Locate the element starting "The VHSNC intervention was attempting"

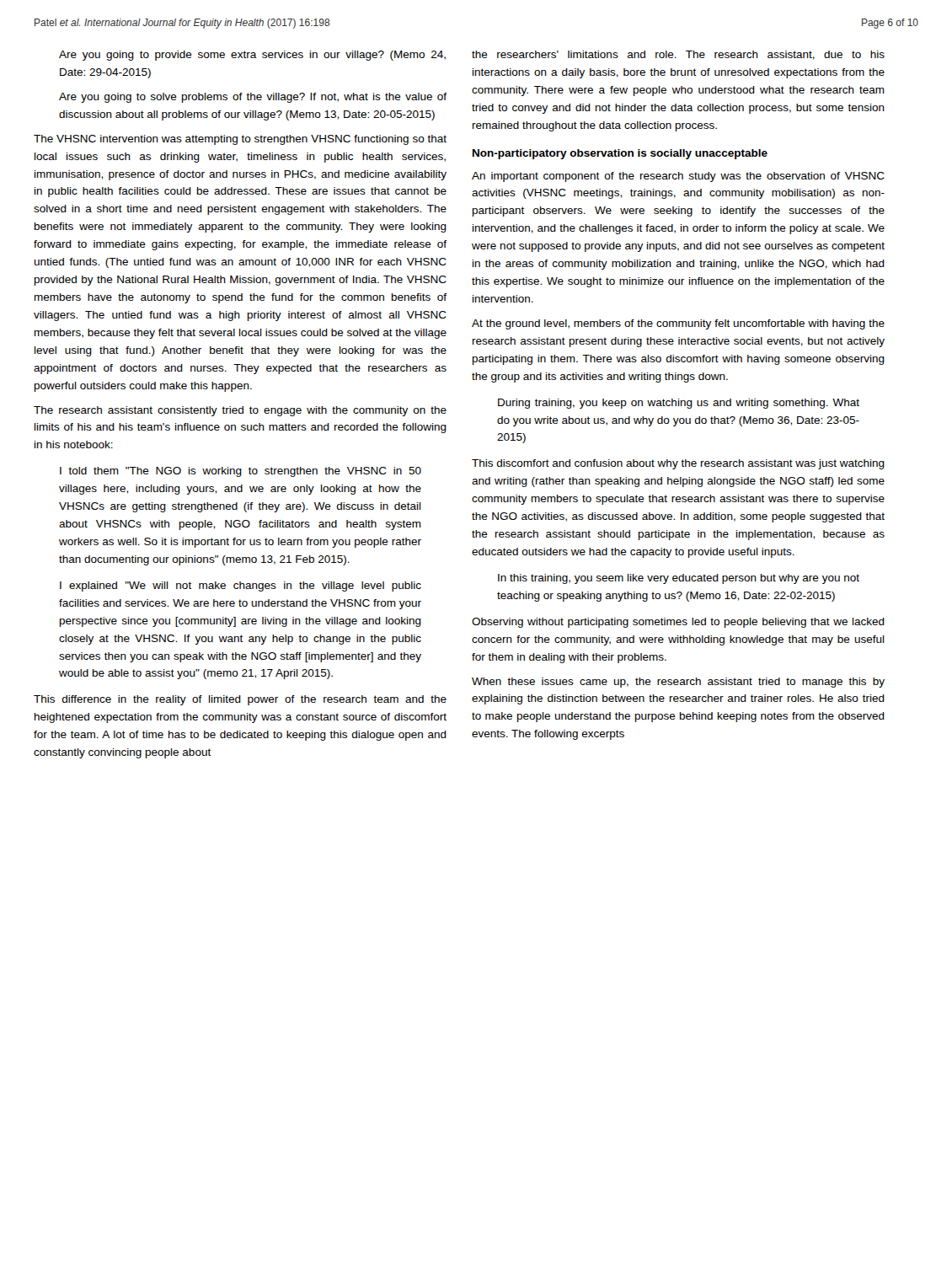coord(240,263)
